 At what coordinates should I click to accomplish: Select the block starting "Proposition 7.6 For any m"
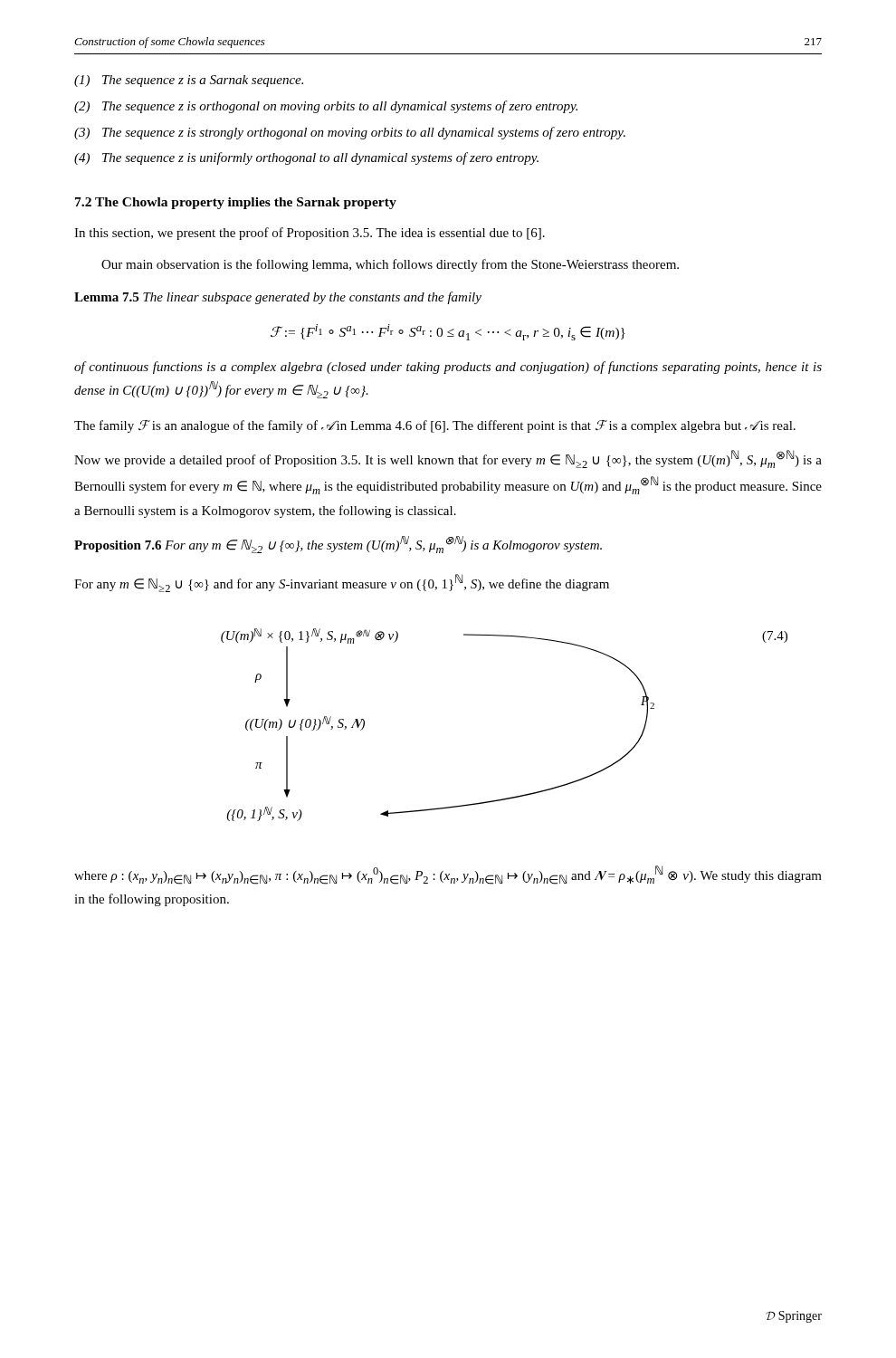coord(339,545)
